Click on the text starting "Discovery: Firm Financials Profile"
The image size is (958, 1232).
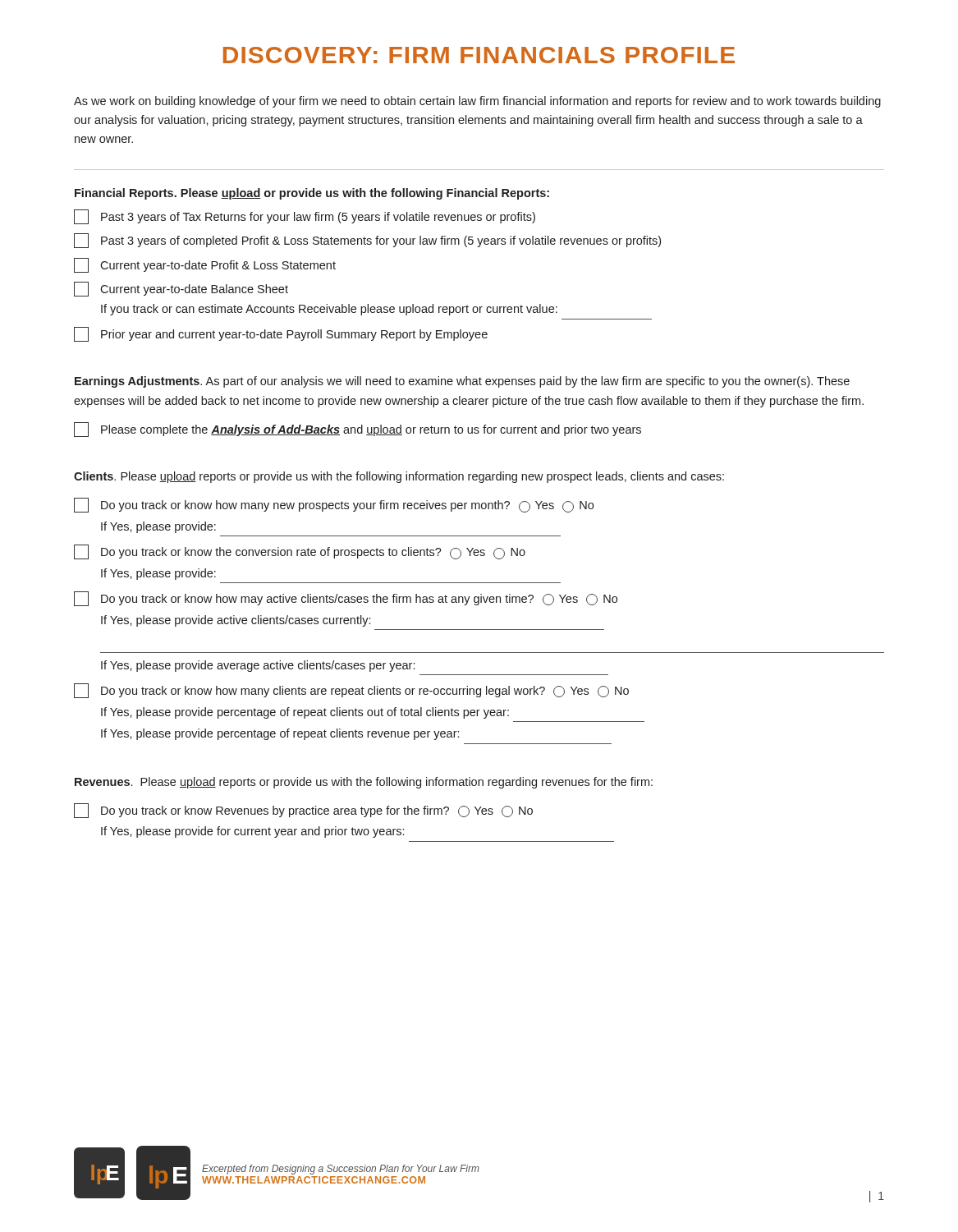tap(479, 55)
